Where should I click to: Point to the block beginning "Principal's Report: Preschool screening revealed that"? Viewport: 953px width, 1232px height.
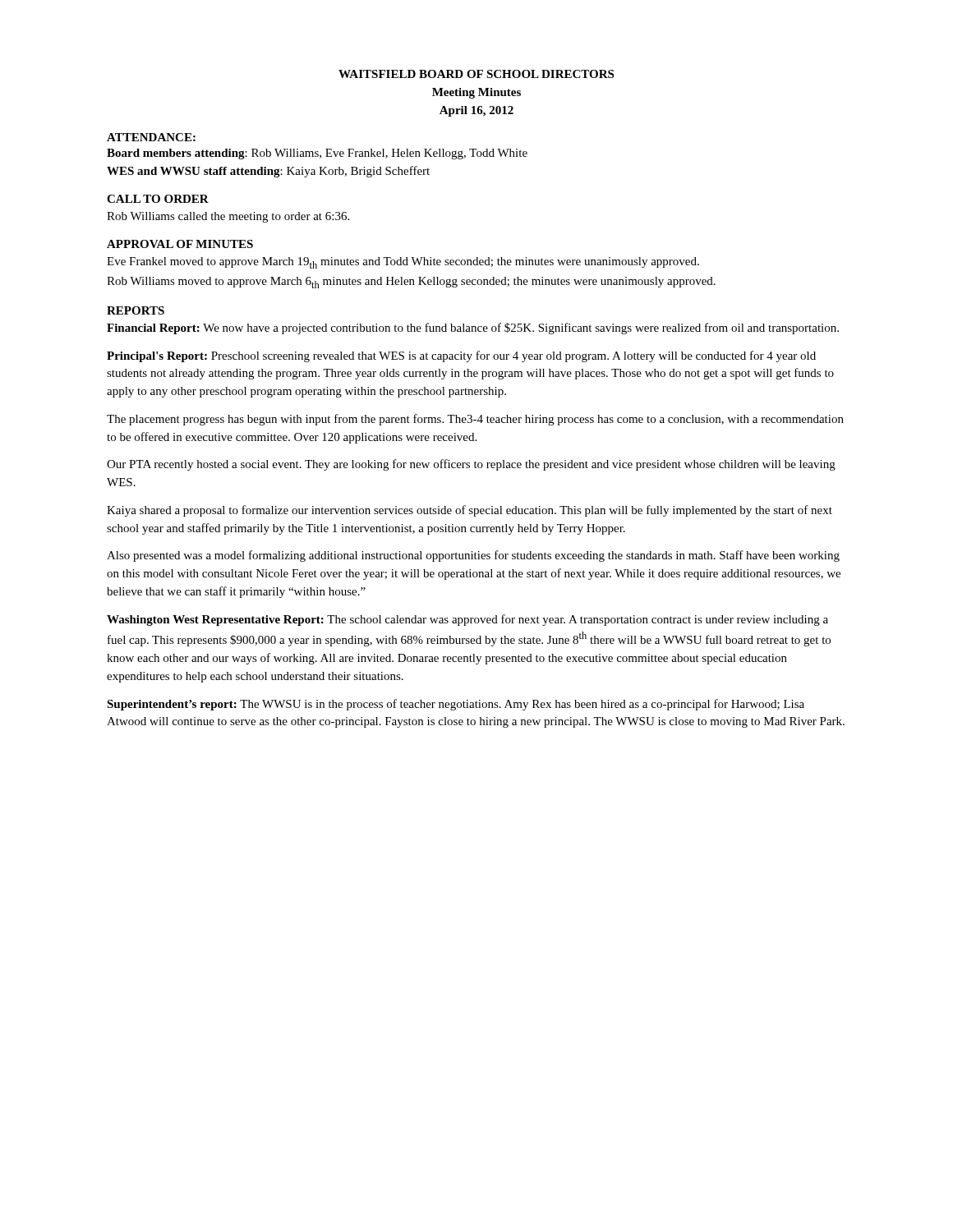[x=476, y=374]
